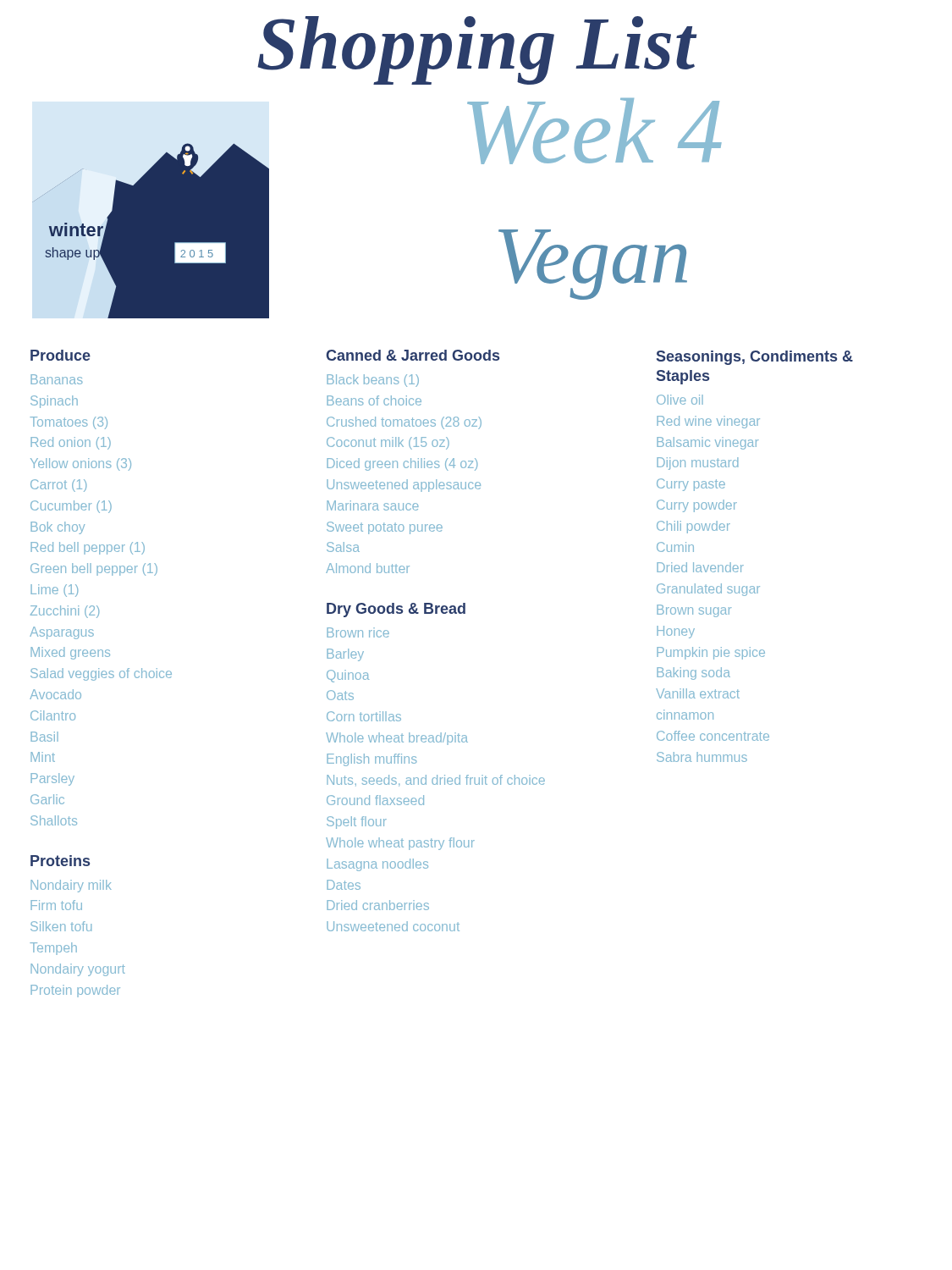The height and width of the screenshot is (1270, 952).
Task: Where does it say "Tomatoes (3)"?
Action: click(69, 423)
